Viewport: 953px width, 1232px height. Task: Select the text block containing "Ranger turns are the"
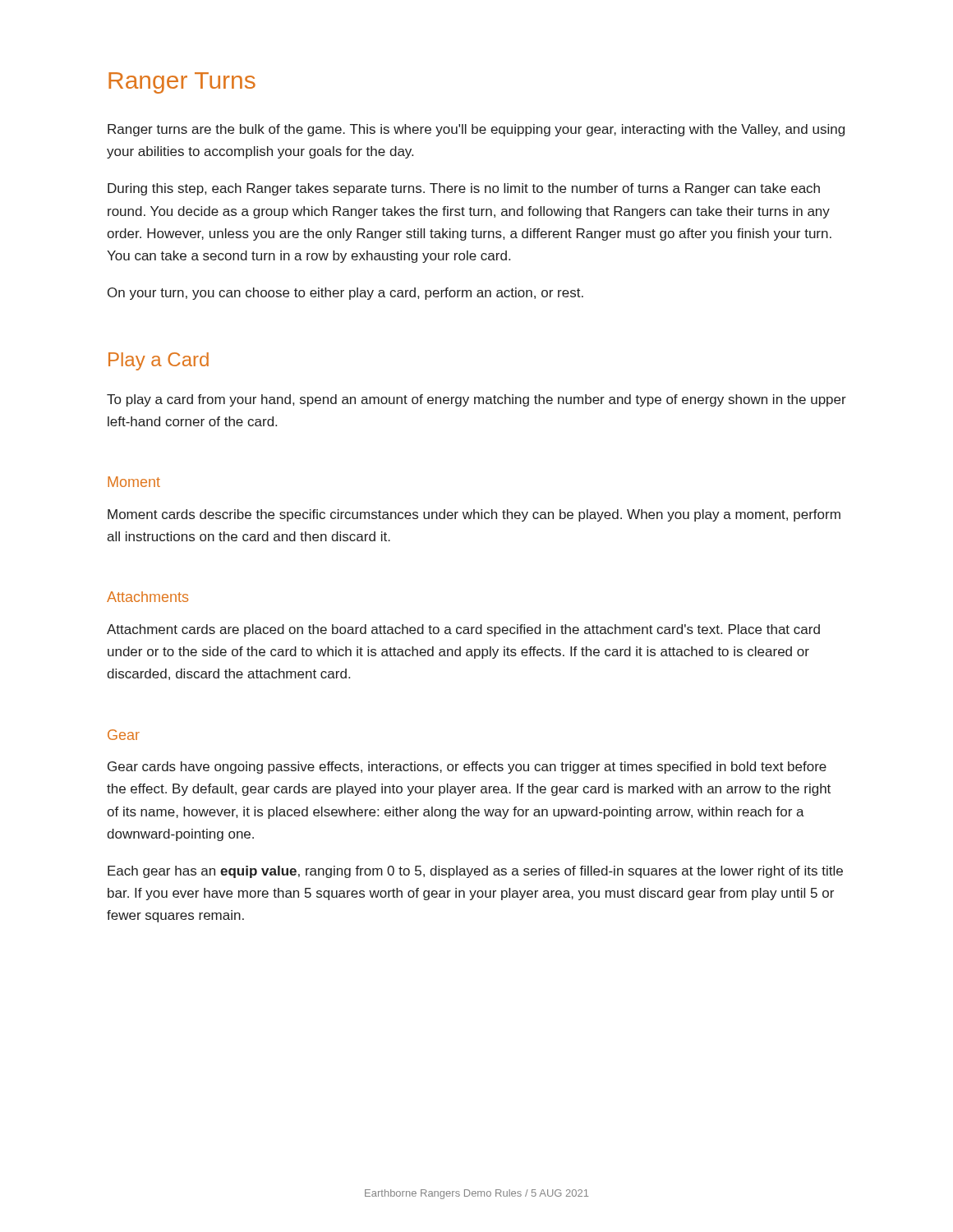pyautogui.click(x=476, y=141)
